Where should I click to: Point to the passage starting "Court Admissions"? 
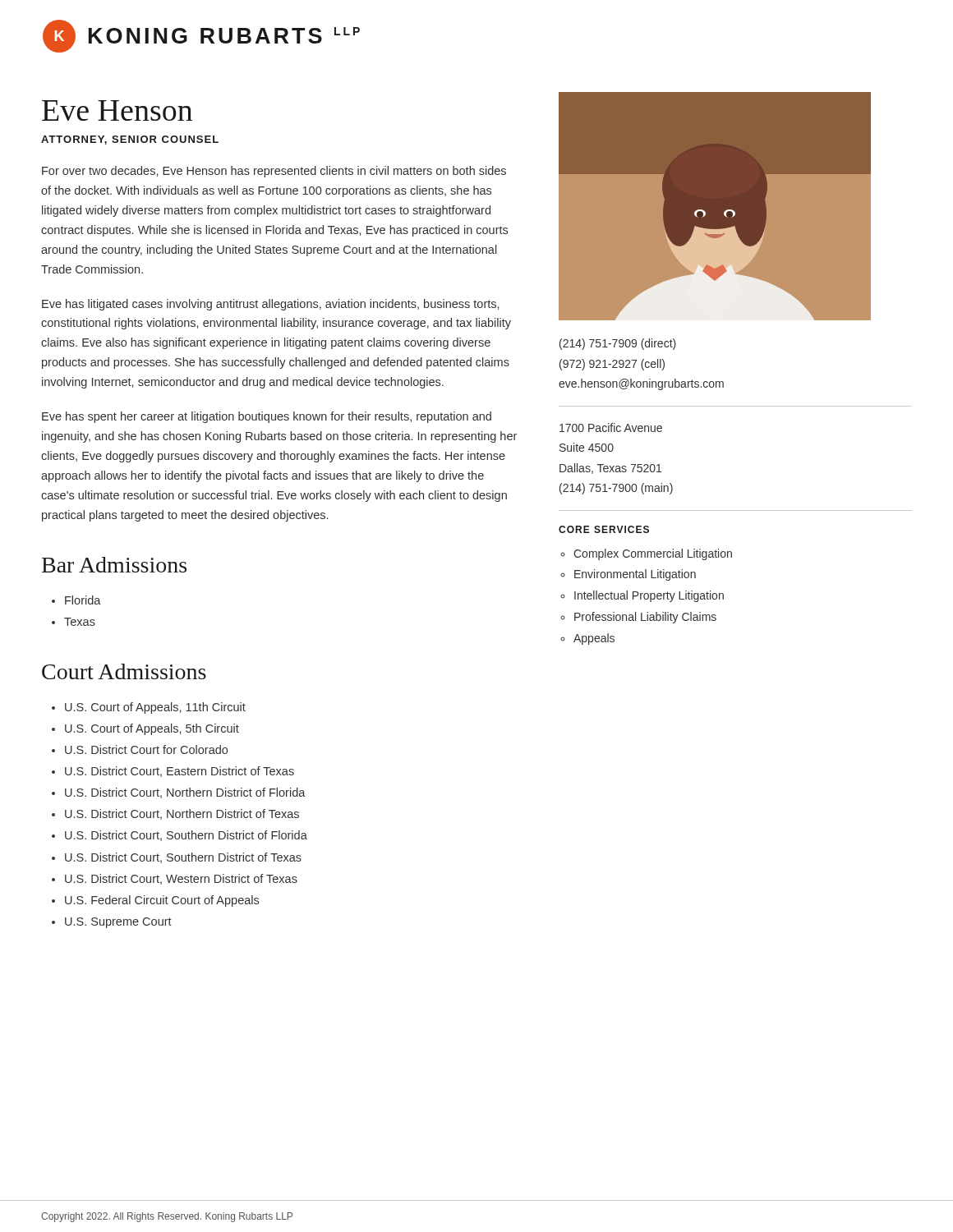tap(124, 671)
